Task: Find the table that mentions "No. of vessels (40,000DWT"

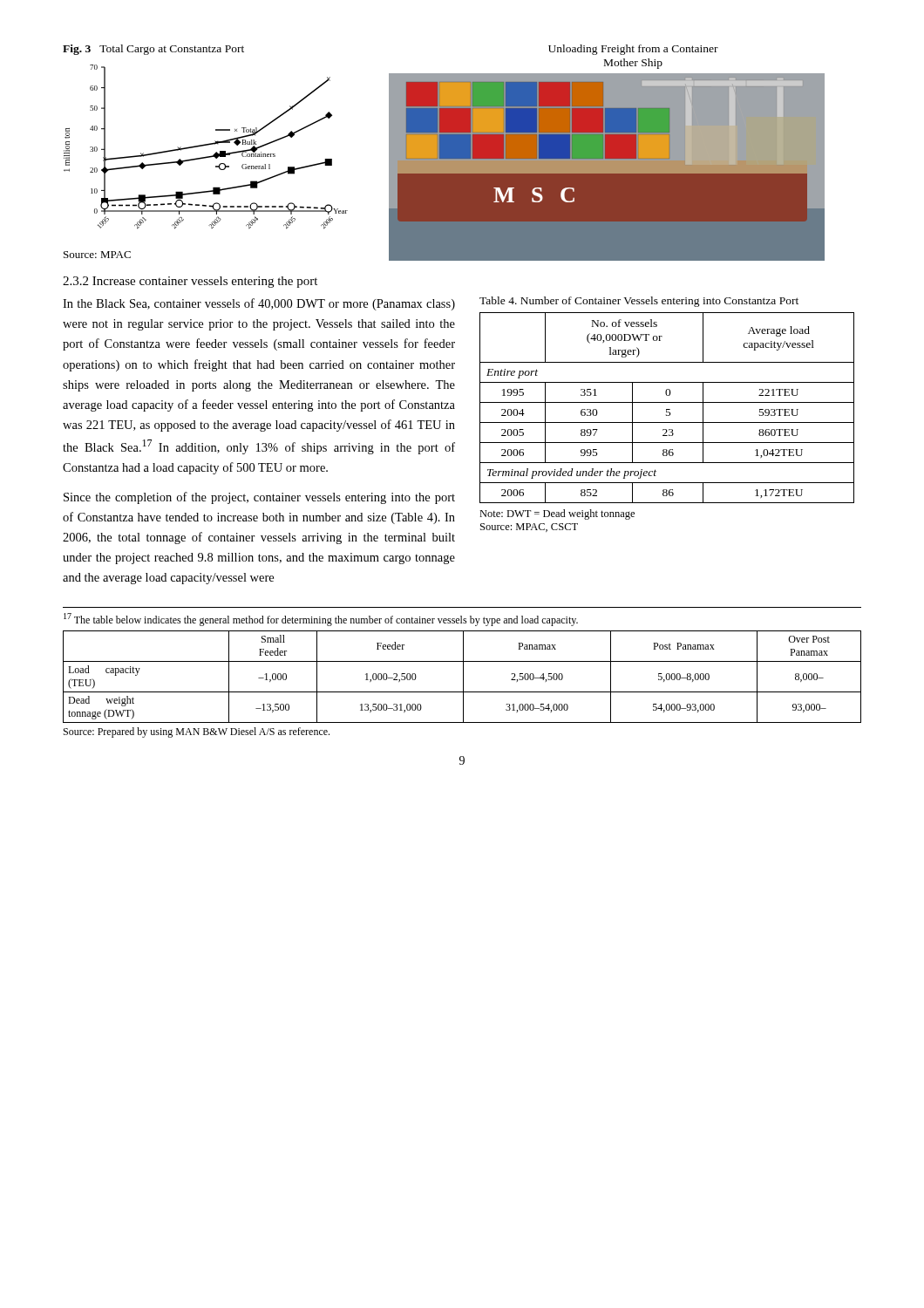Action: pos(667,408)
